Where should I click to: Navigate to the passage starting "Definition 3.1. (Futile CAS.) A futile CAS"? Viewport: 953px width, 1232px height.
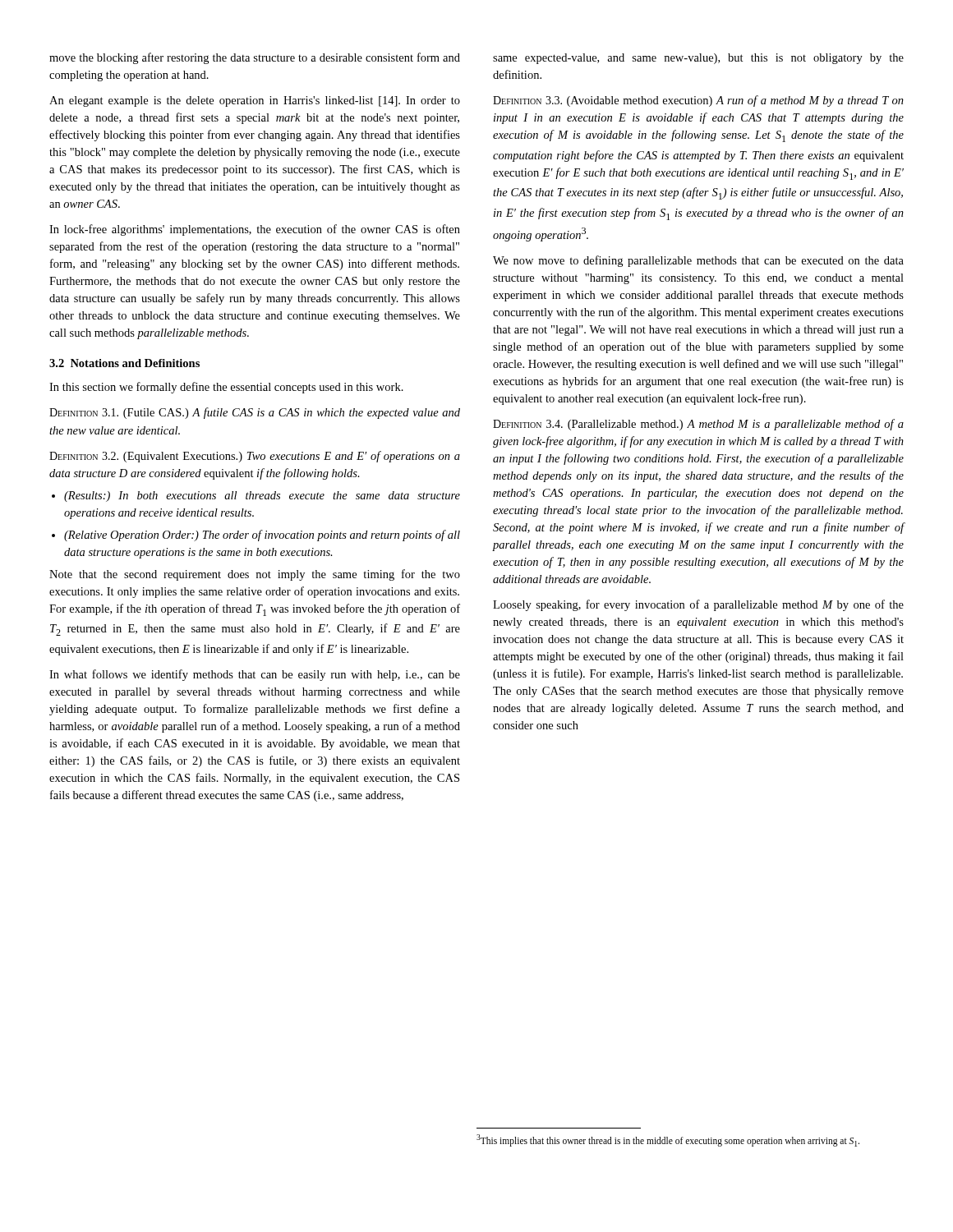(x=255, y=422)
